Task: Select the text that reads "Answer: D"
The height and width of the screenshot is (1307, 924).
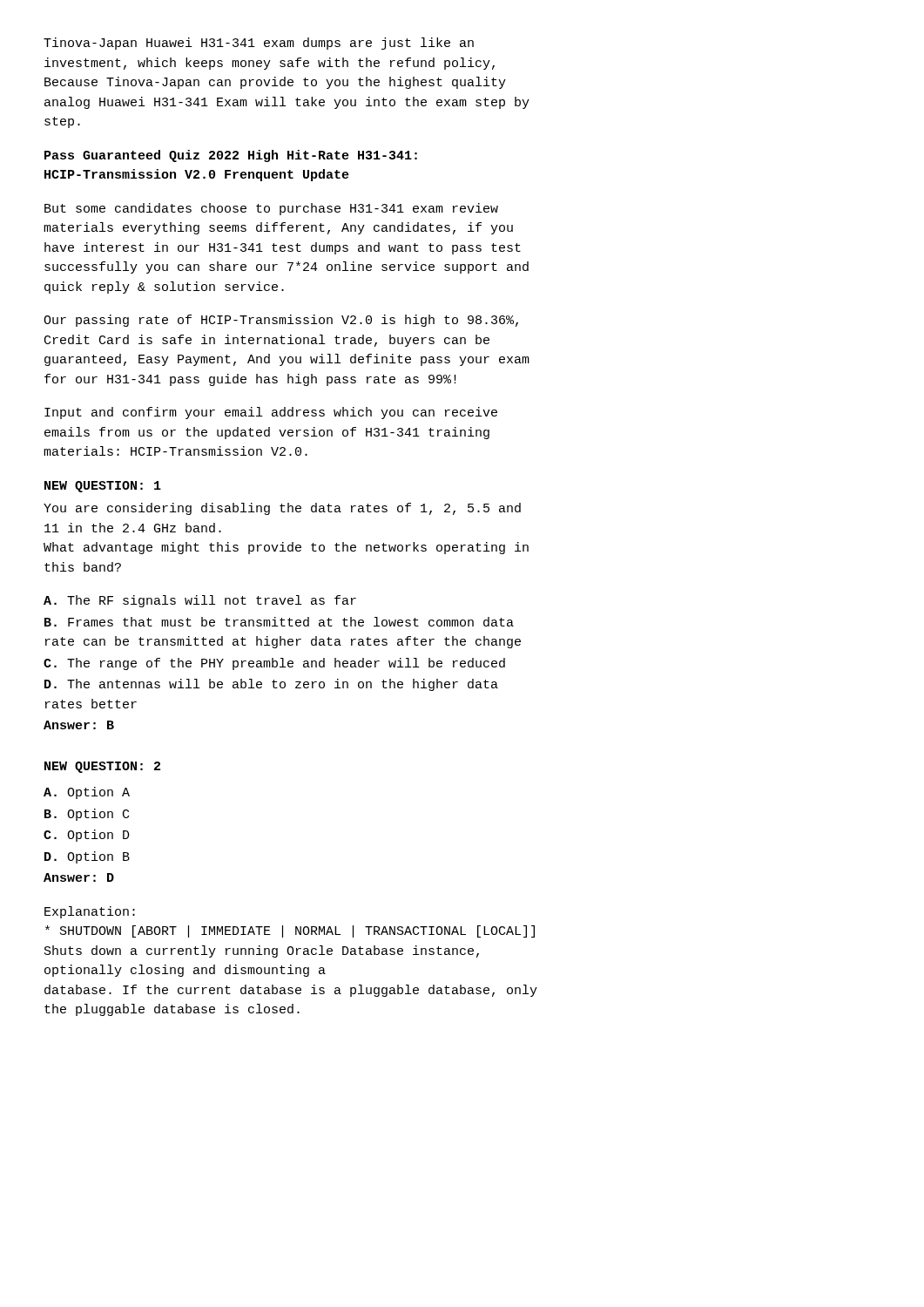Action: (x=79, y=879)
